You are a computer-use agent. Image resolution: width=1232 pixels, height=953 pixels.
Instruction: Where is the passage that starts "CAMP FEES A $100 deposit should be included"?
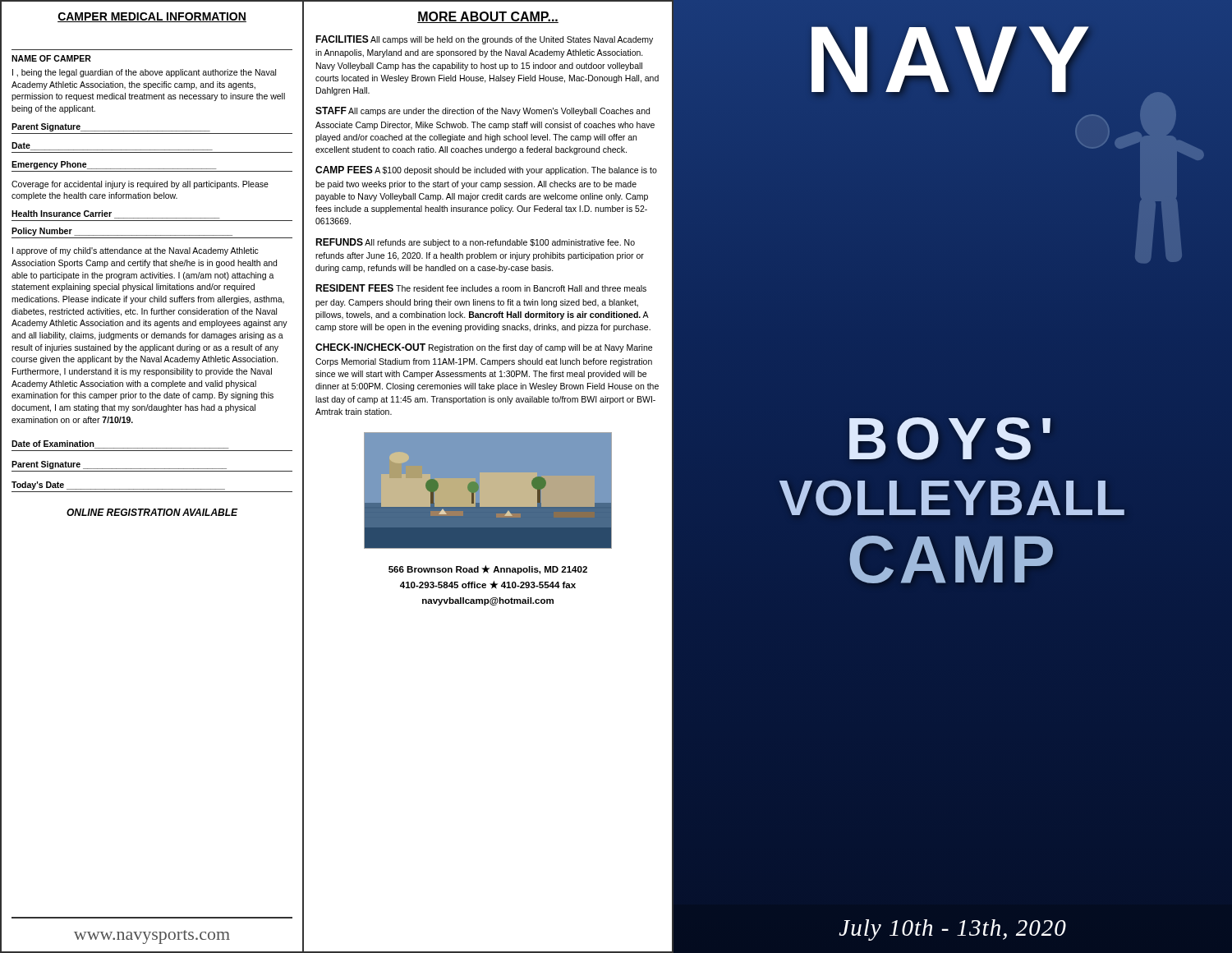tap(486, 195)
